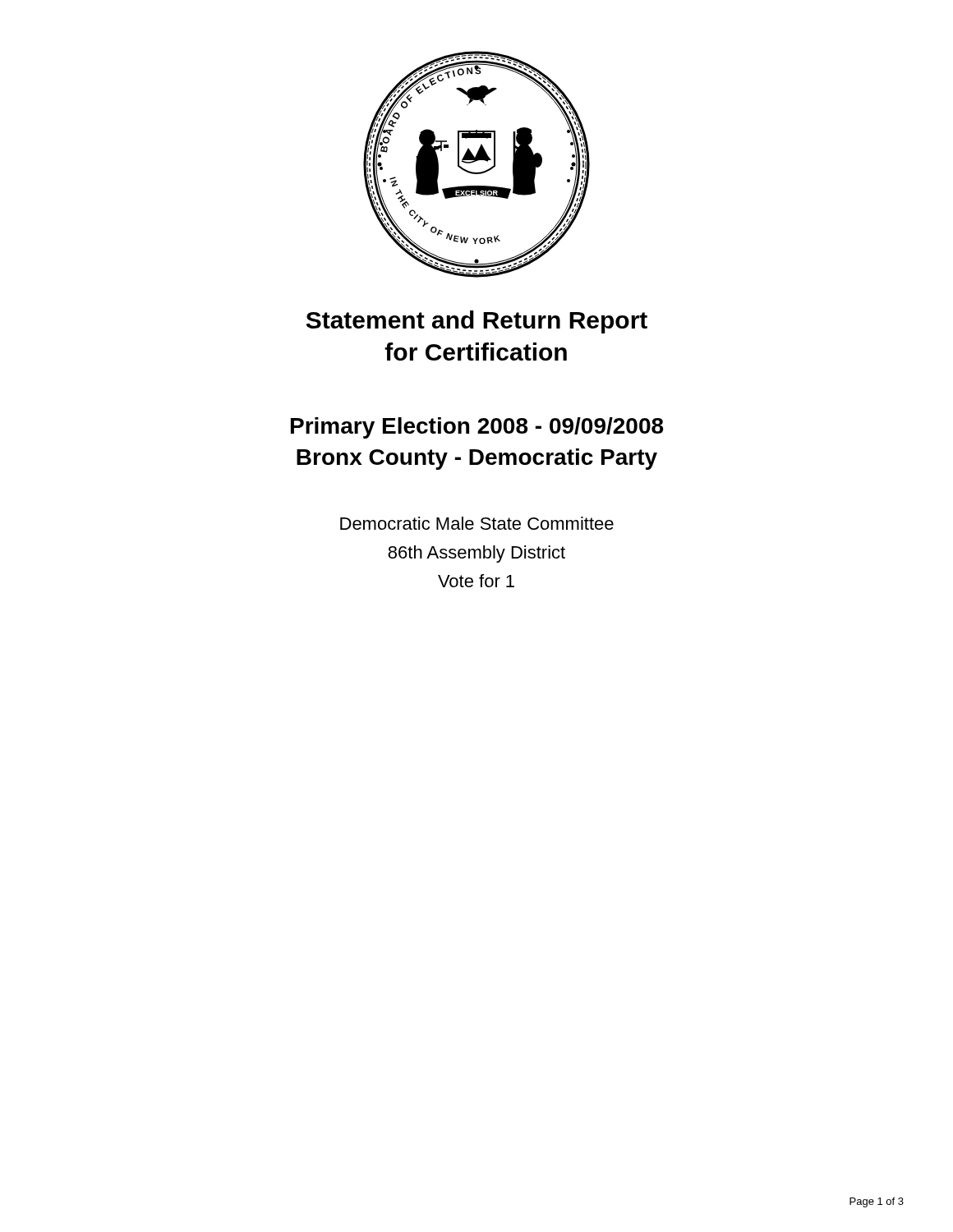Select the logo

476,164
